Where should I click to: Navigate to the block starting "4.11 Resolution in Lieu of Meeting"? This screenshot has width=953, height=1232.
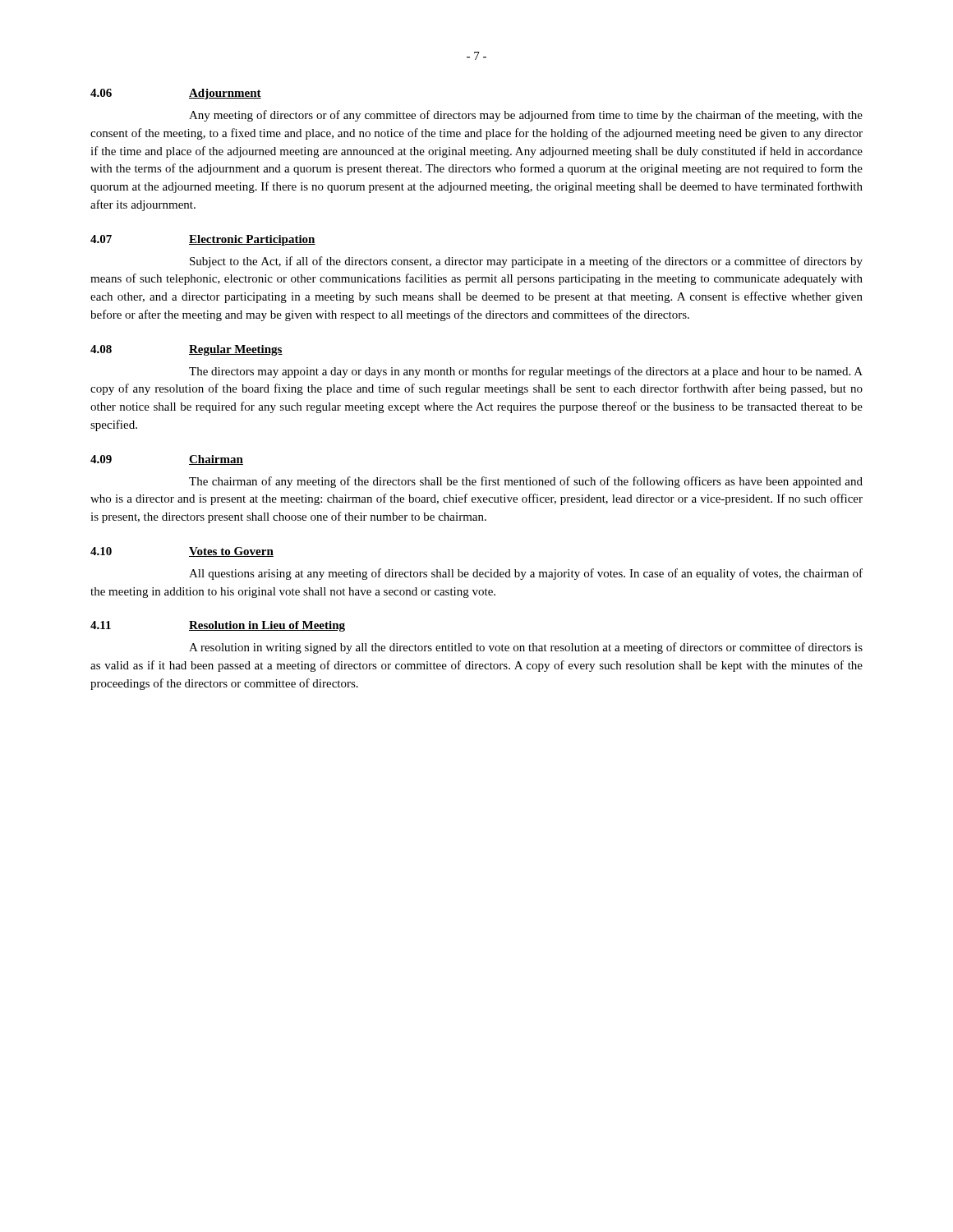(218, 626)
